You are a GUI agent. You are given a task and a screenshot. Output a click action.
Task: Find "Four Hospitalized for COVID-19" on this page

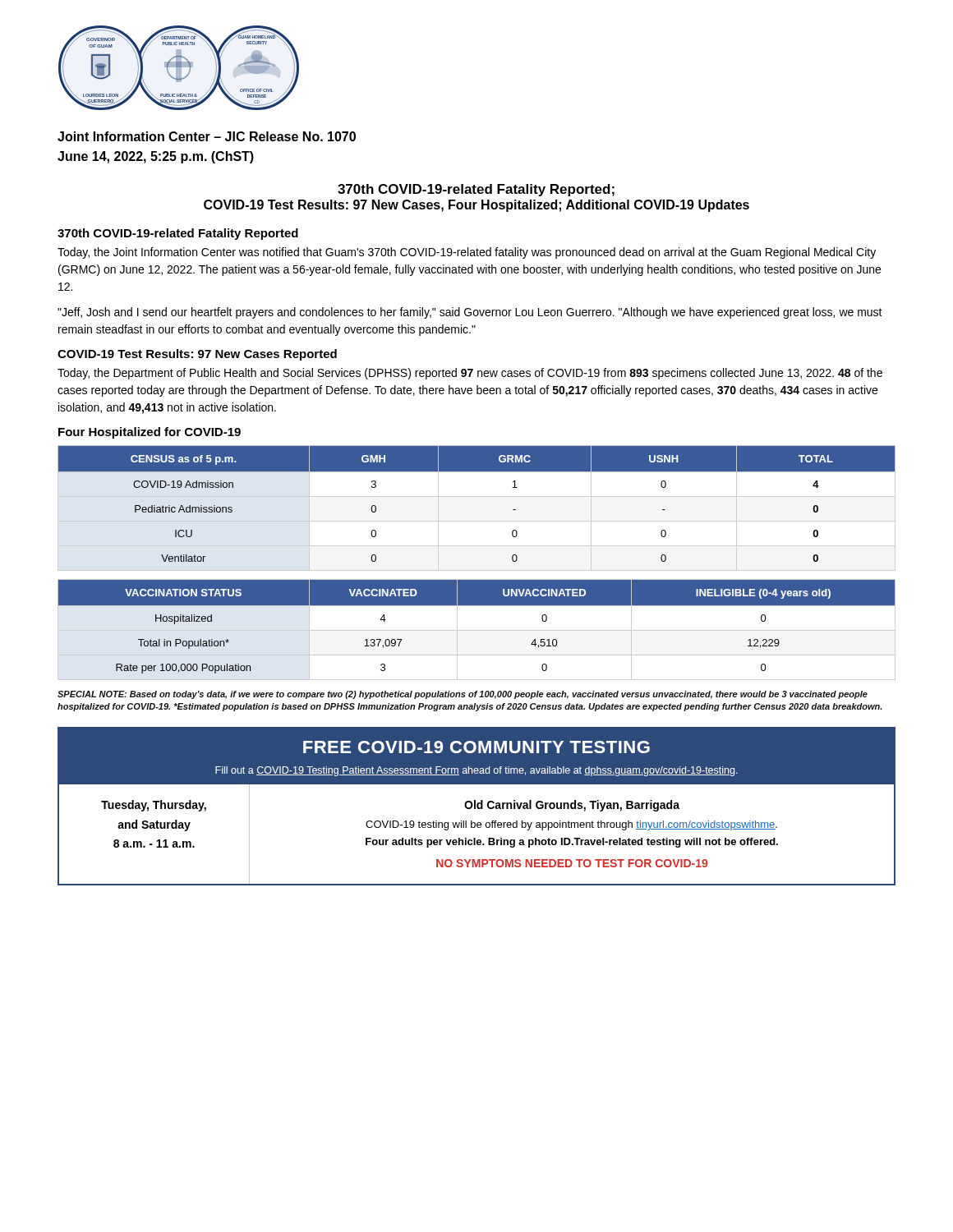pyautogui.click(x=149, y=432)
